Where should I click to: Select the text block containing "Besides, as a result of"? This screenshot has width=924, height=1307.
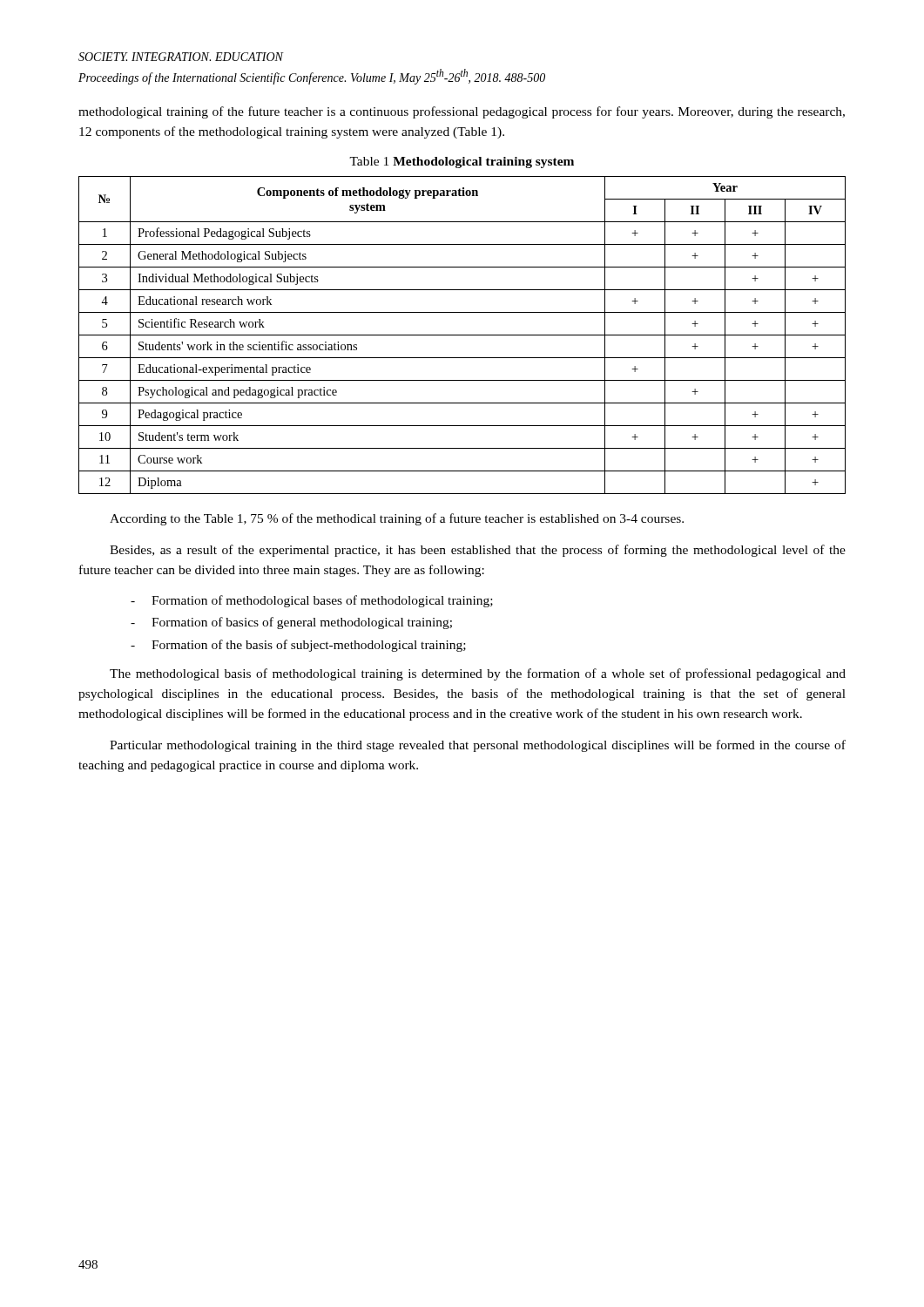point(462,559)
